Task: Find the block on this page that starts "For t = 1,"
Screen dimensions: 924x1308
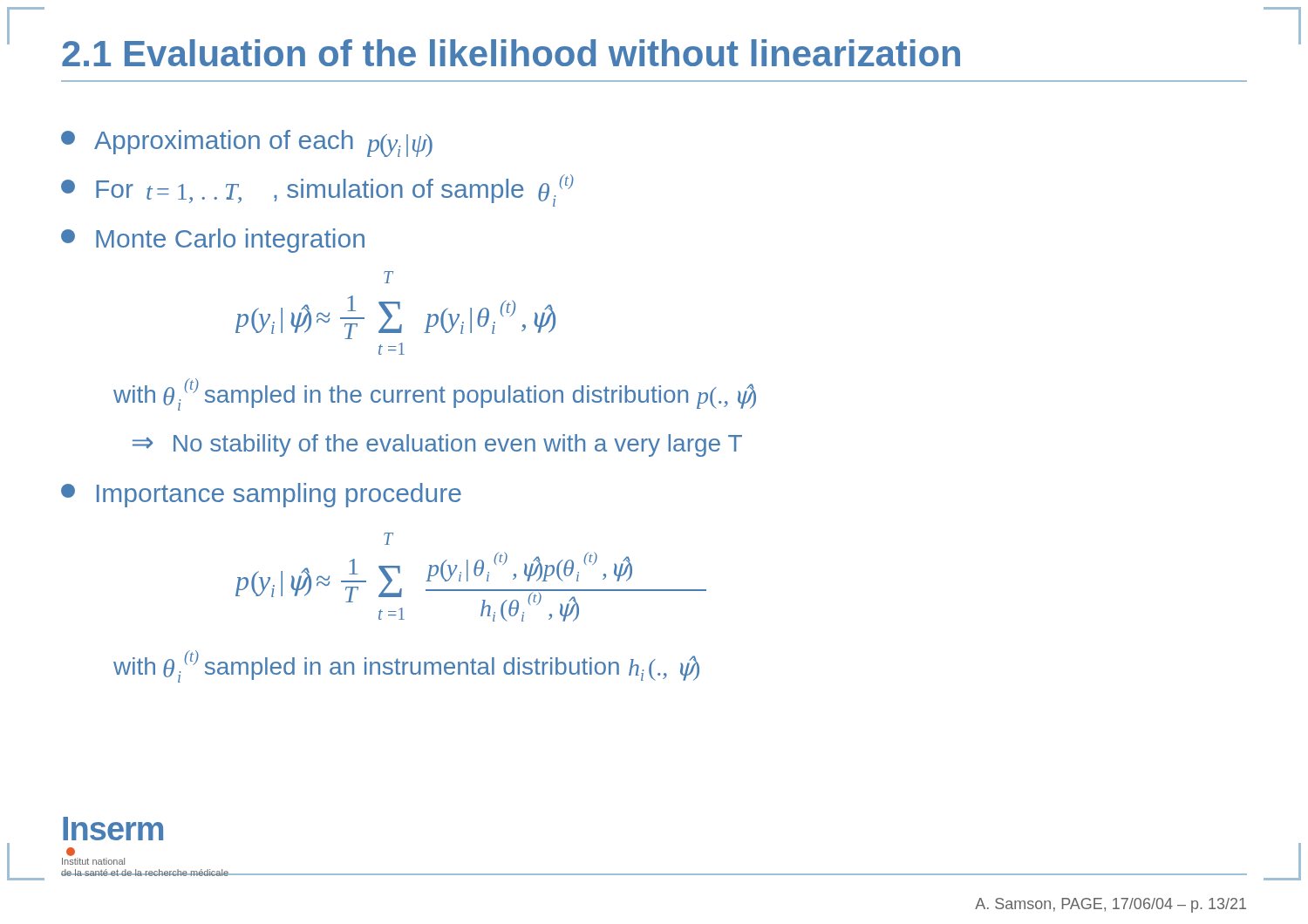Action: pyautogui.click(x=317, y=190)
